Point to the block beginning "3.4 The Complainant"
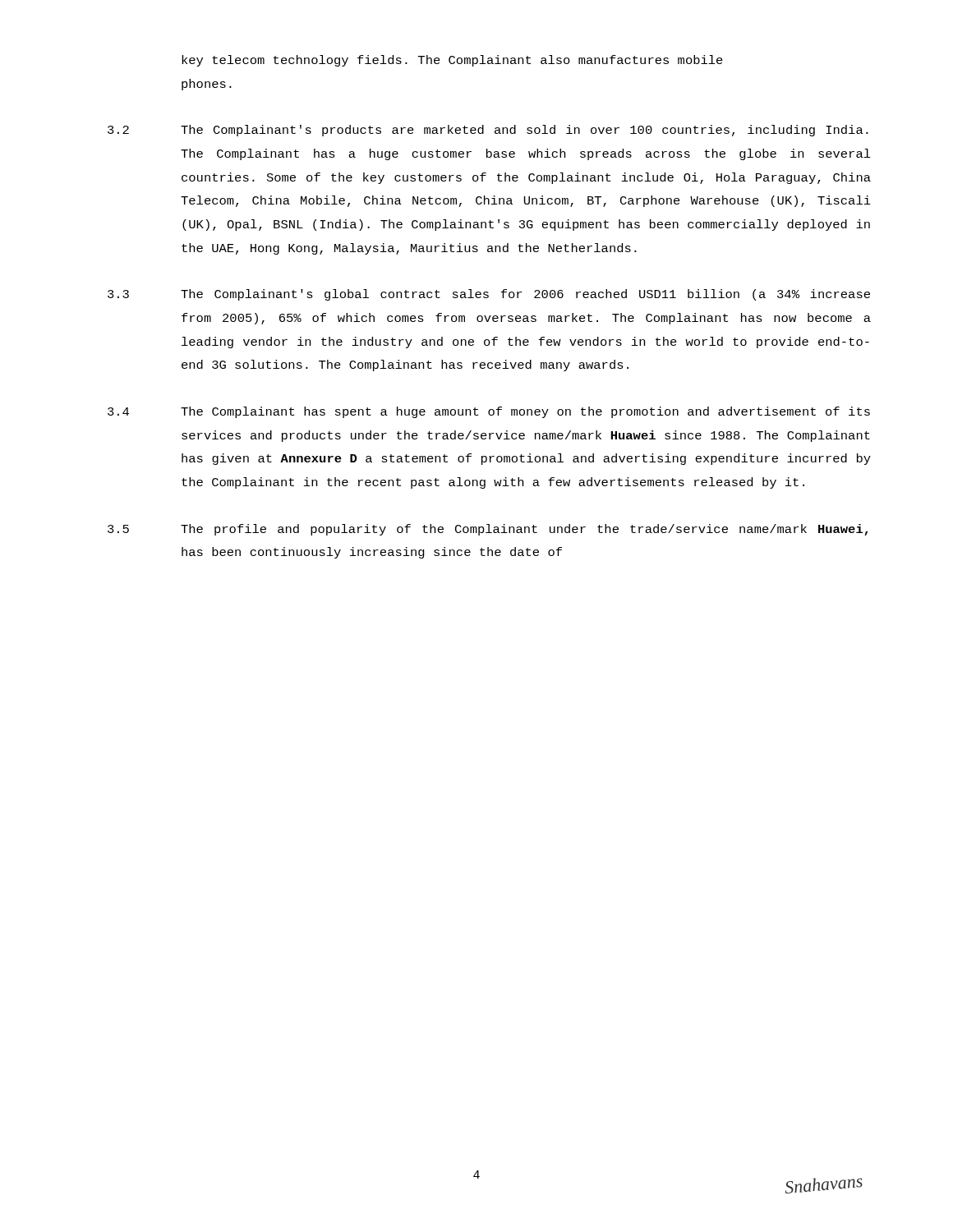This screenshot has height=1232, width=953. pyautogui.click(x=489, y=448)
